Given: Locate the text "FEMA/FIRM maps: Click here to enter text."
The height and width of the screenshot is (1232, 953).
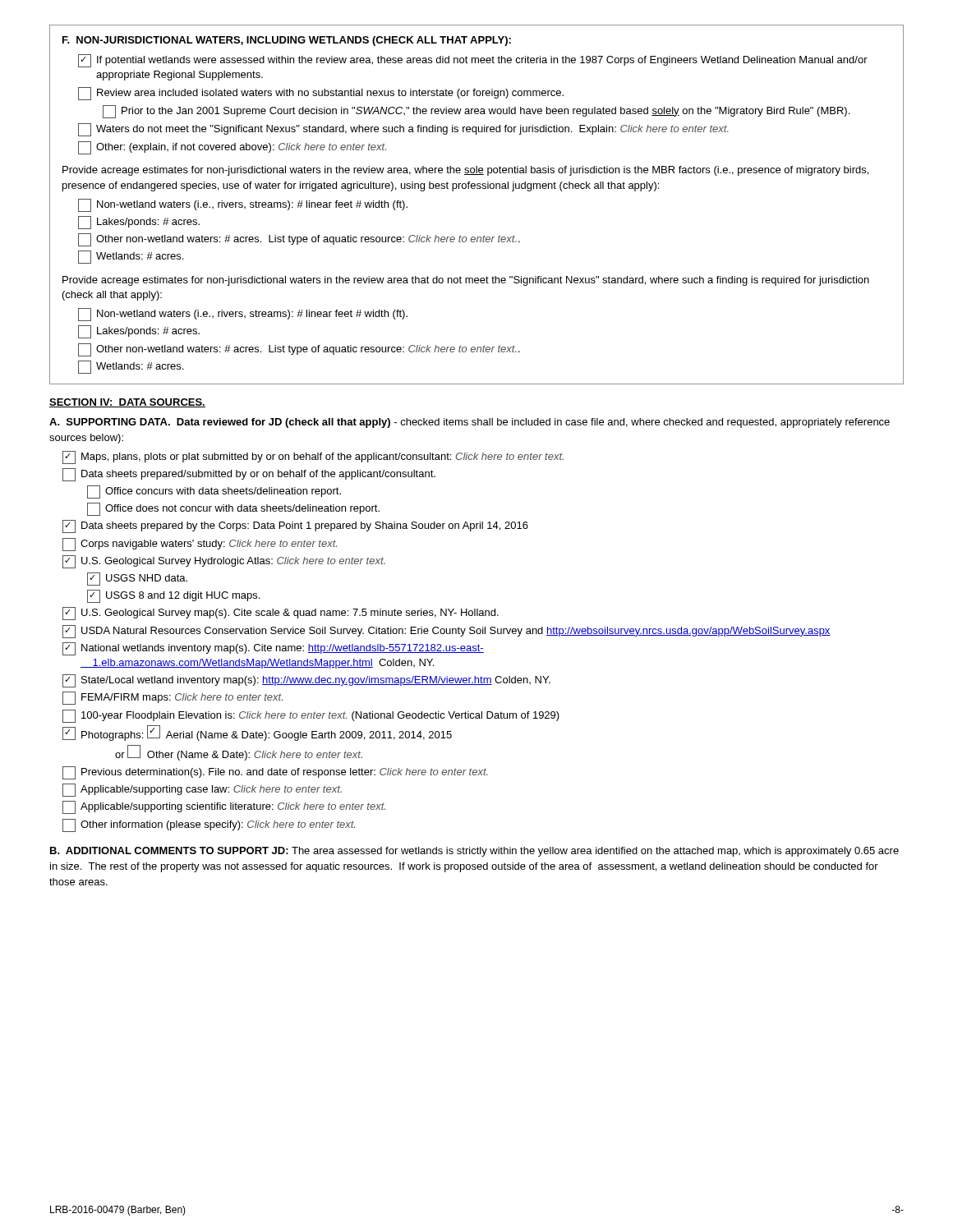Looking at the screenshot, I should pos(173,698).
